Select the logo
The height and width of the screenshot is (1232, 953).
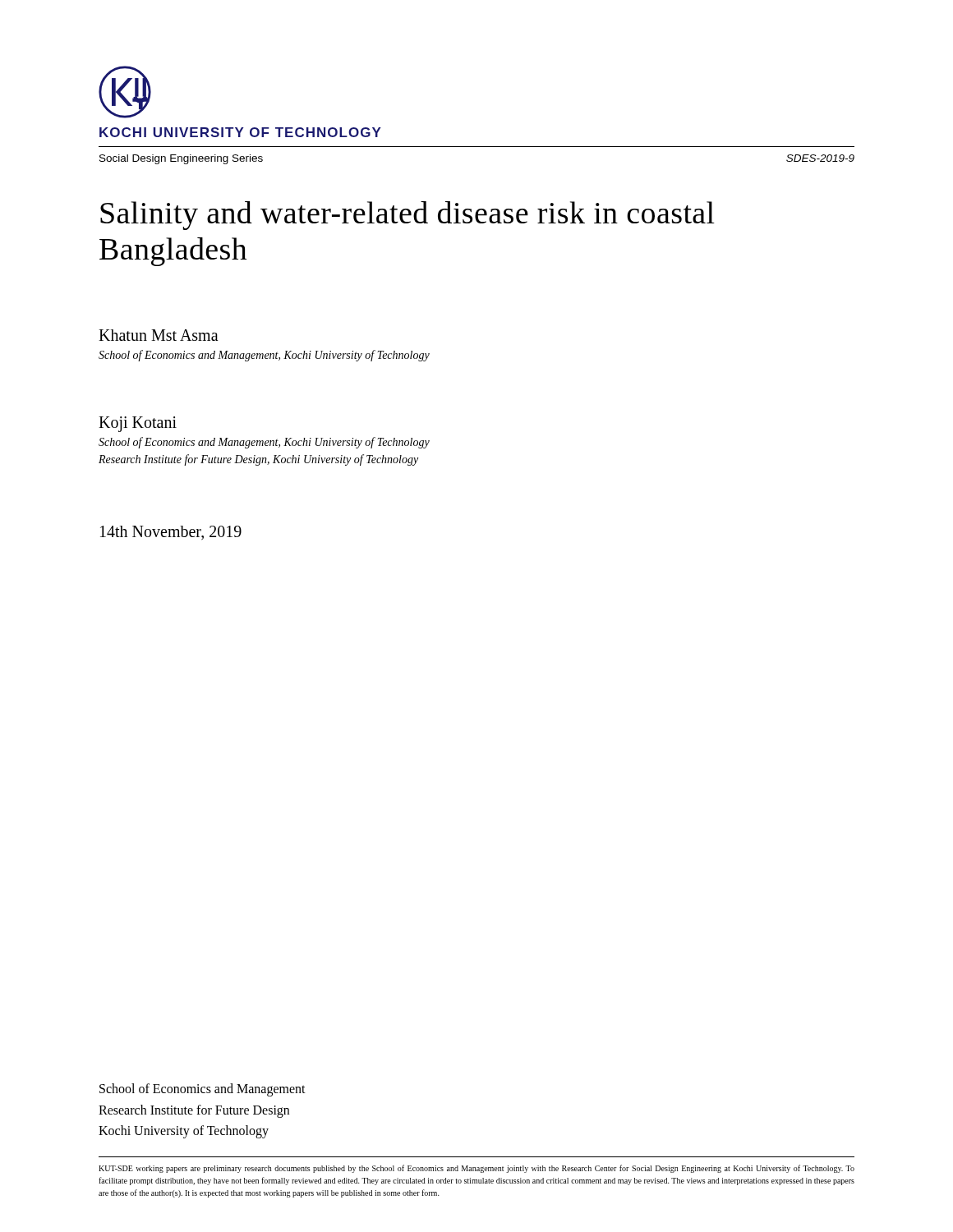125,94
